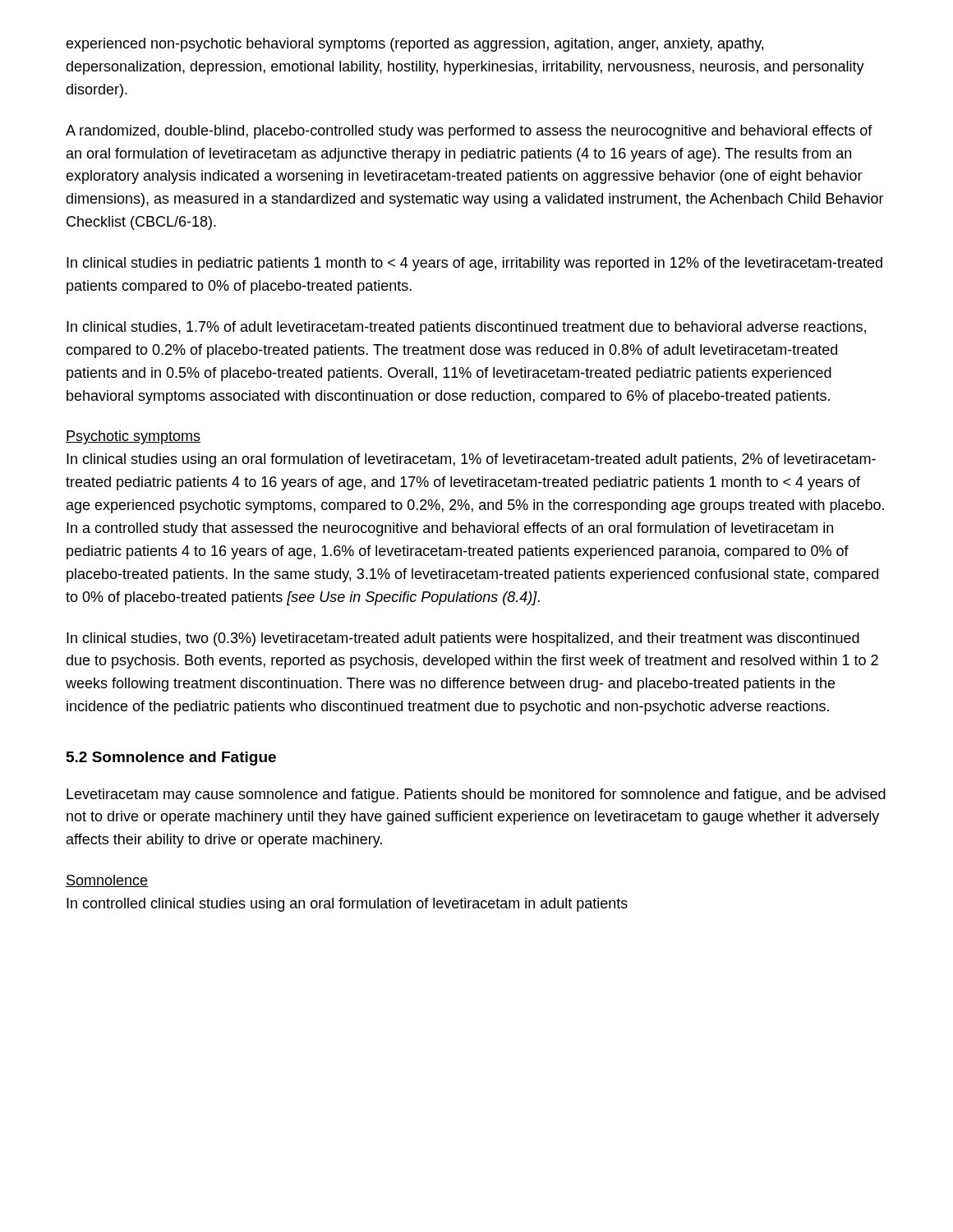
Task: Click the passage that begins "In controlled clinical studies using an oral"
Action: pos(347,904)
